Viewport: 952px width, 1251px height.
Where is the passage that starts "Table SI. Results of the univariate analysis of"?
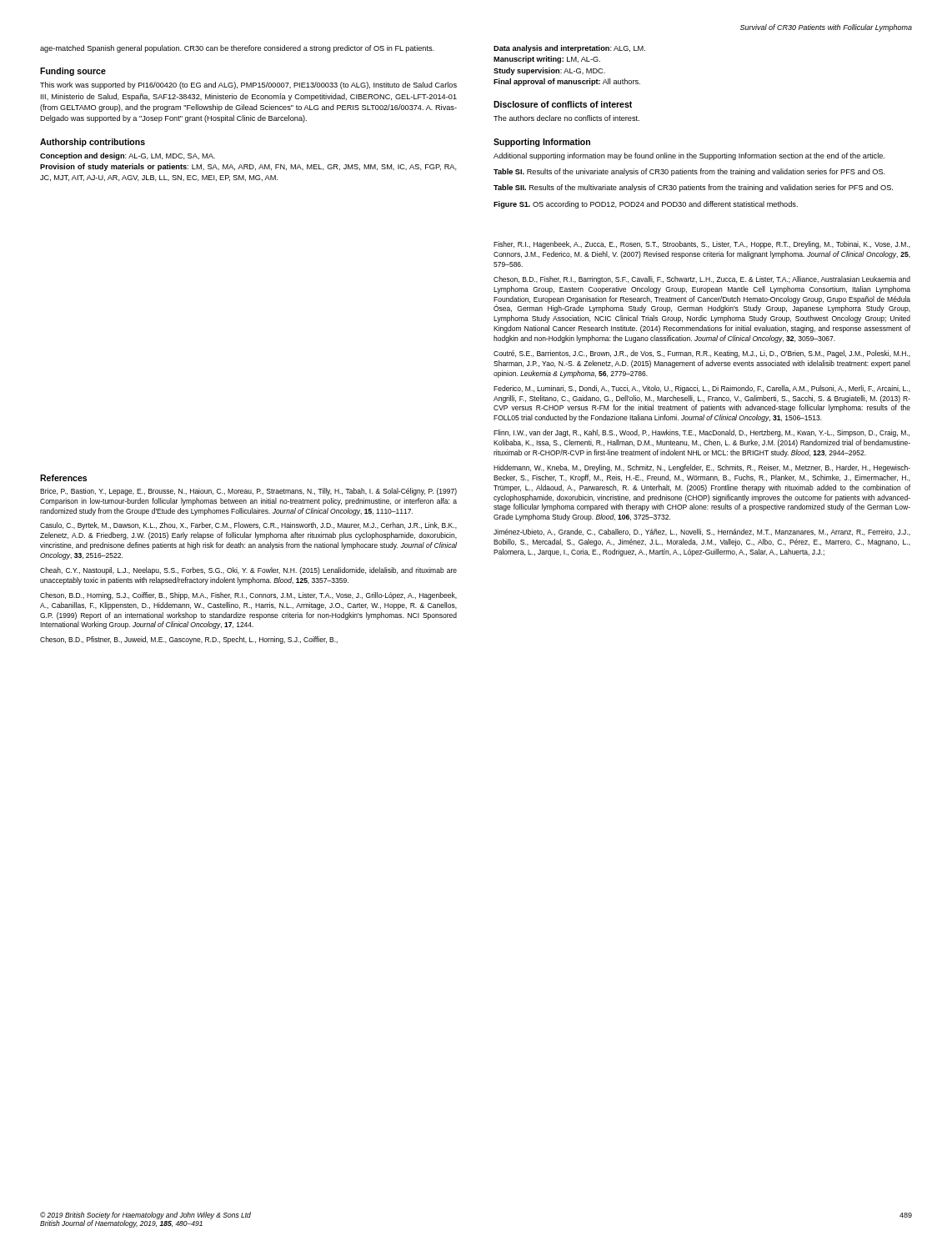tap(689, 172)
